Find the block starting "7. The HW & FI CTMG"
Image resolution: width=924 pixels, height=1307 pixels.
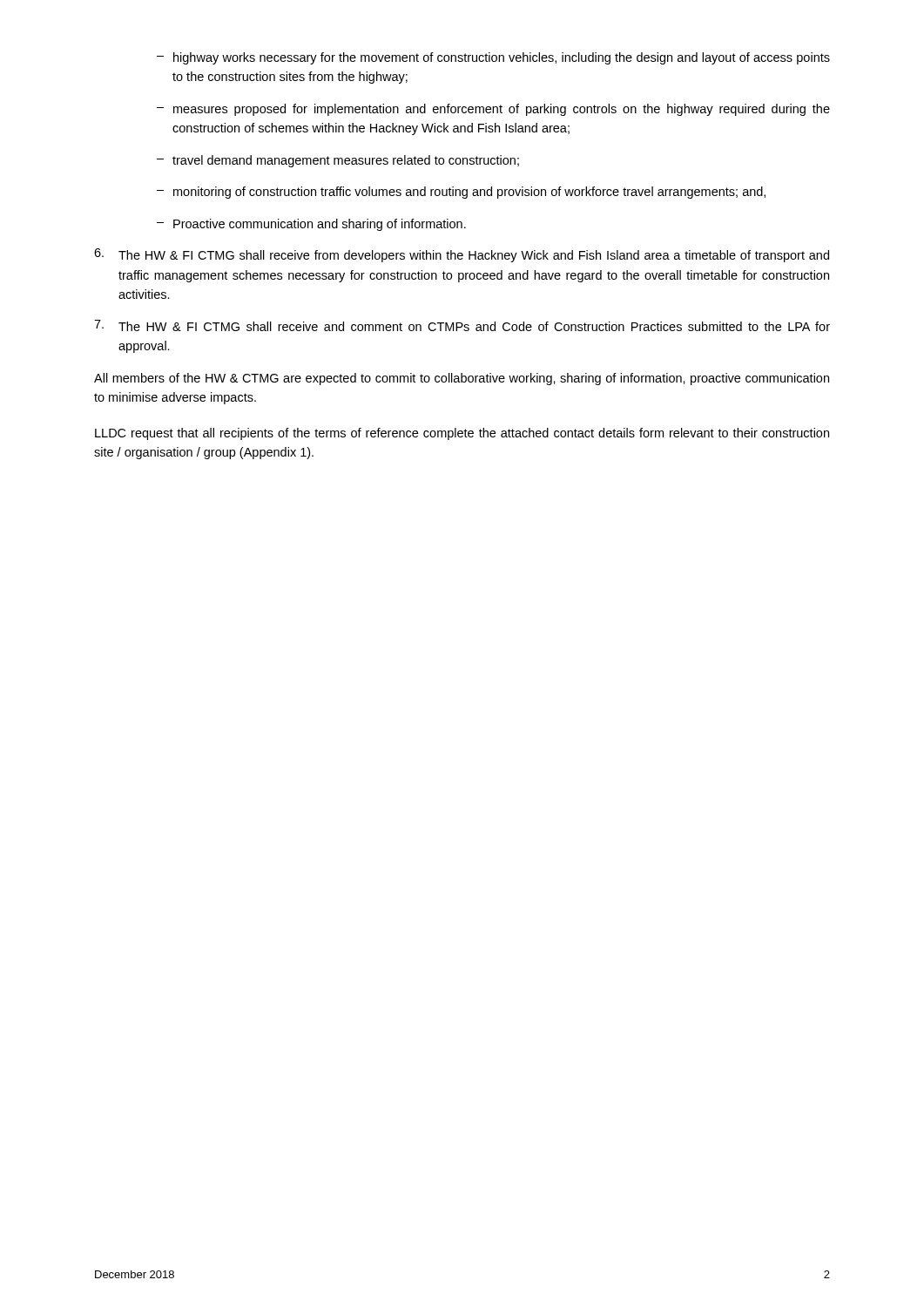[x=462, y=336]
